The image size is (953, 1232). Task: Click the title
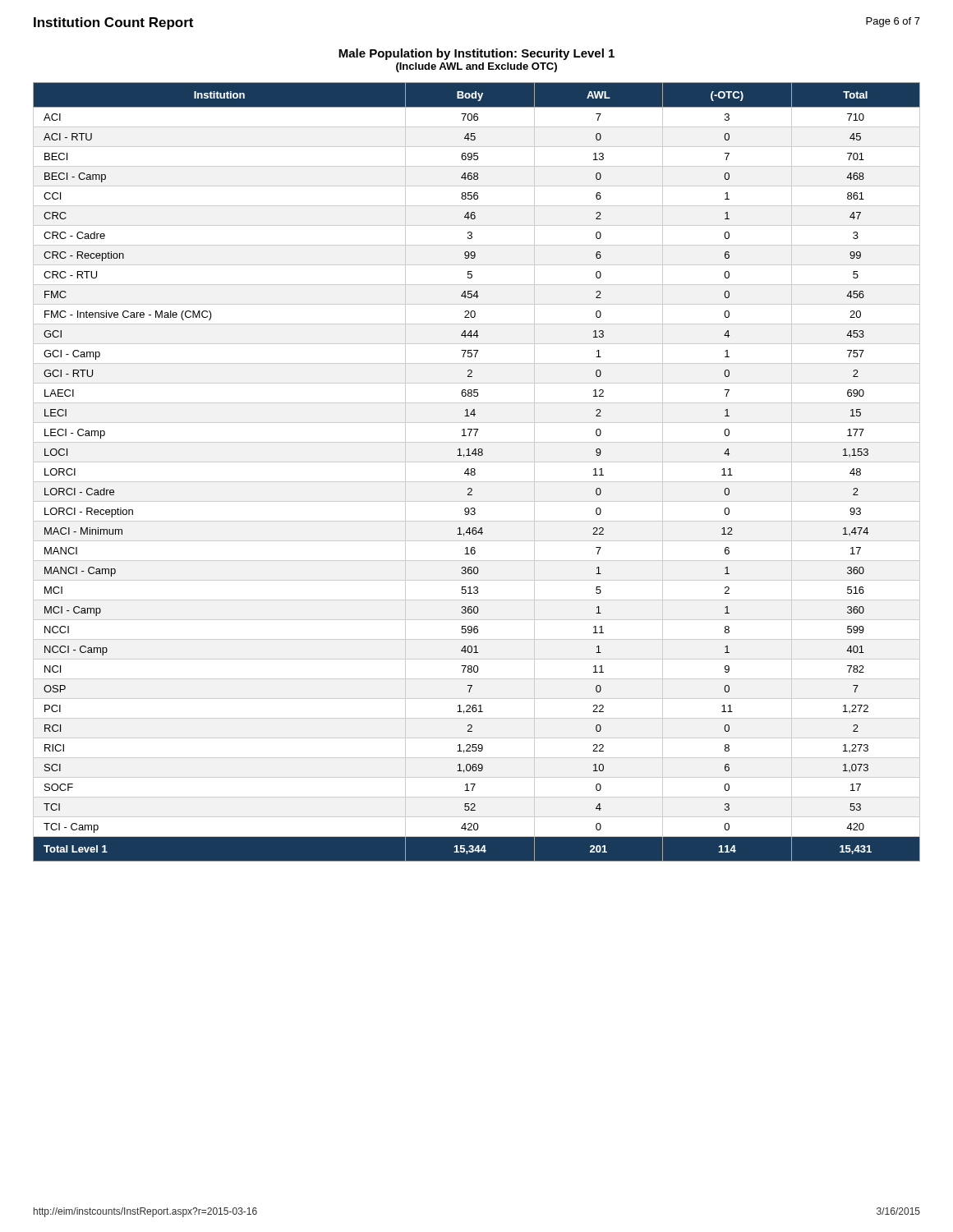[476, 59]
